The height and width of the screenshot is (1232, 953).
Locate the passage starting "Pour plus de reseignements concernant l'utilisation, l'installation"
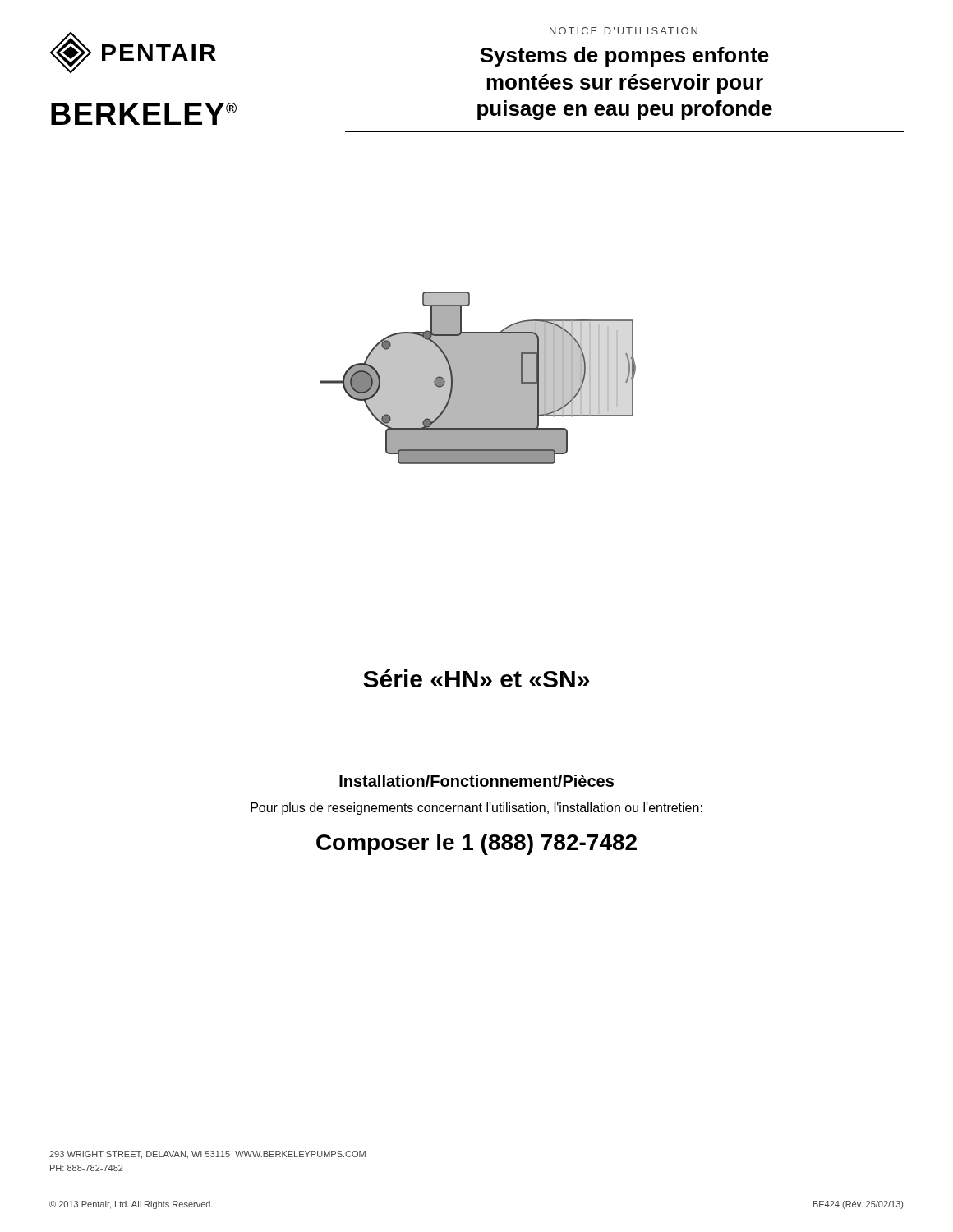[x=476, y=808]
